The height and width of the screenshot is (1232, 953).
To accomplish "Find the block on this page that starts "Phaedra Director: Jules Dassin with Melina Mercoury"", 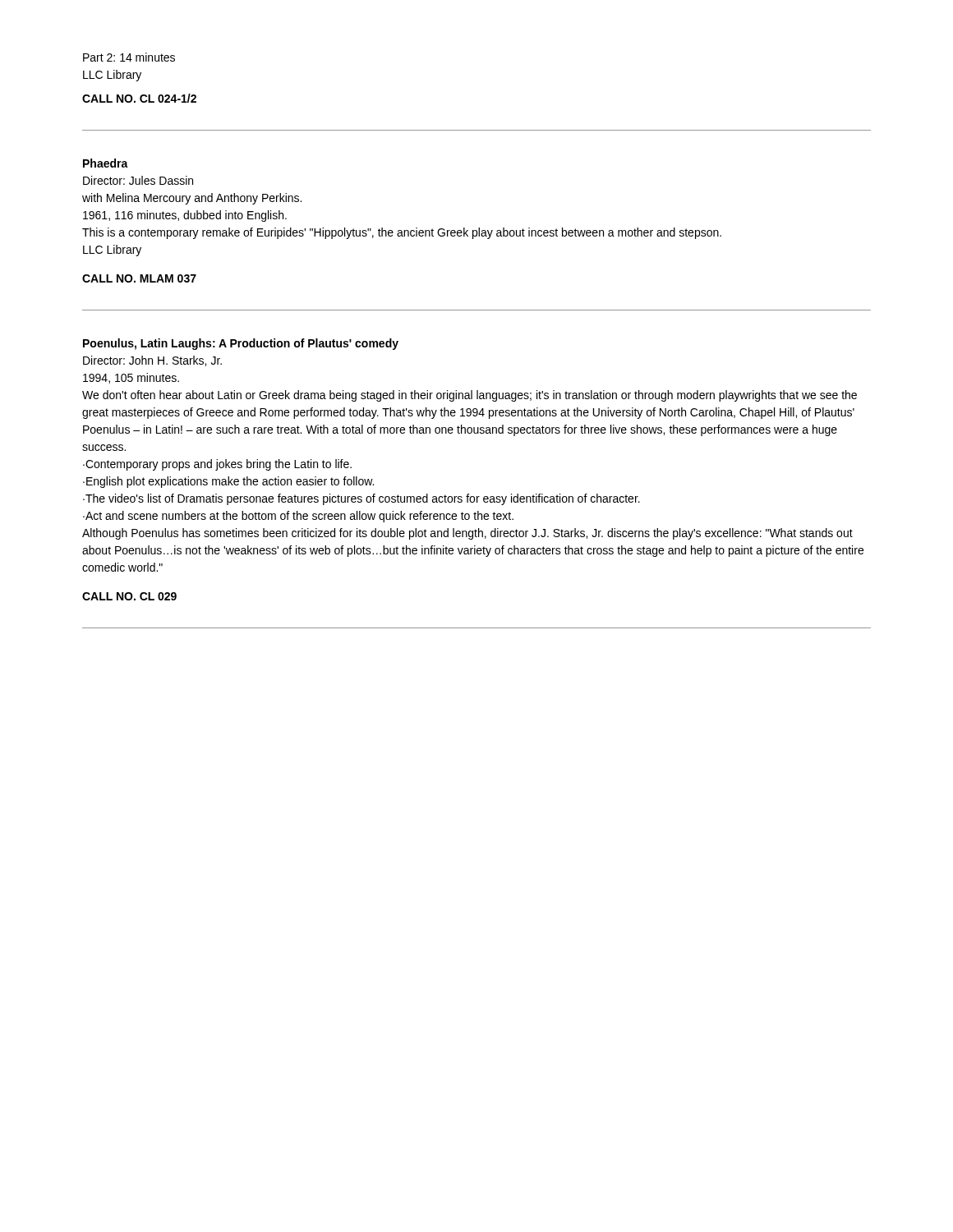I will (x=106, y=163).
